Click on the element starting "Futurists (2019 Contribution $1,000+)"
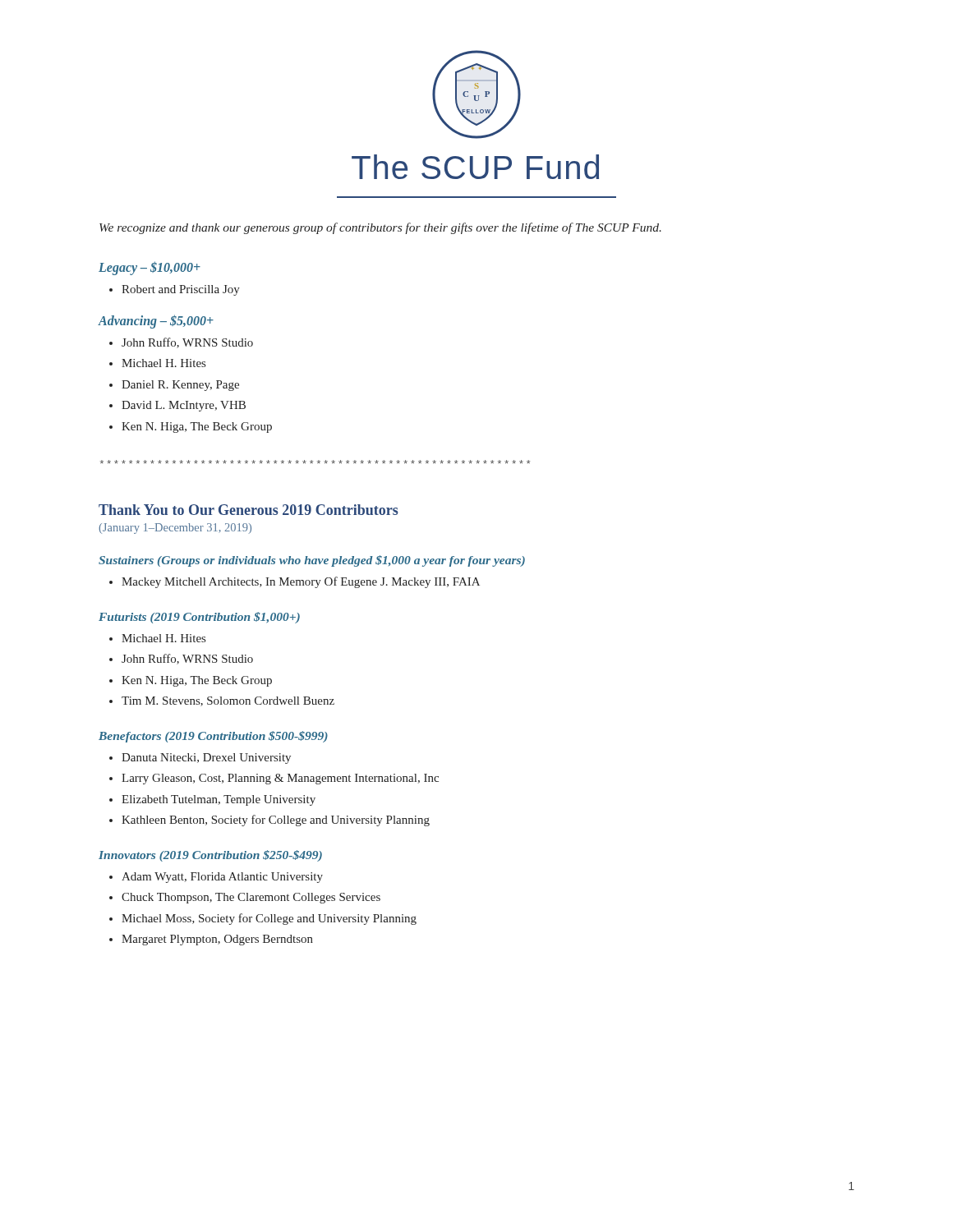This screenshot has width=953, height=1232. tap(200, 616)
